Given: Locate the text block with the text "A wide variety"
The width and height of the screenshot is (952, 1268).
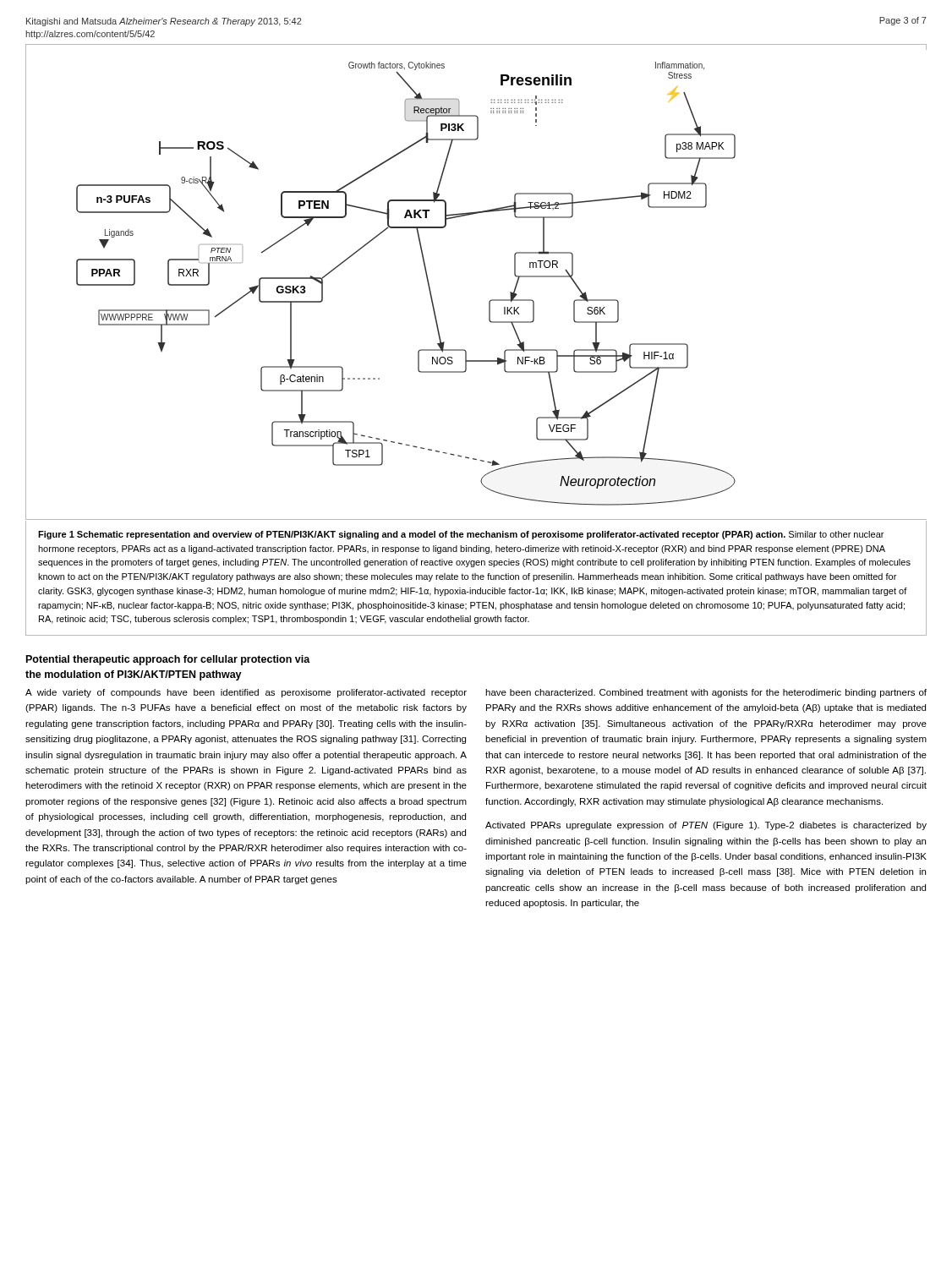Looking at the screenshot, I should pyautogui.click(x=246, y=786).
